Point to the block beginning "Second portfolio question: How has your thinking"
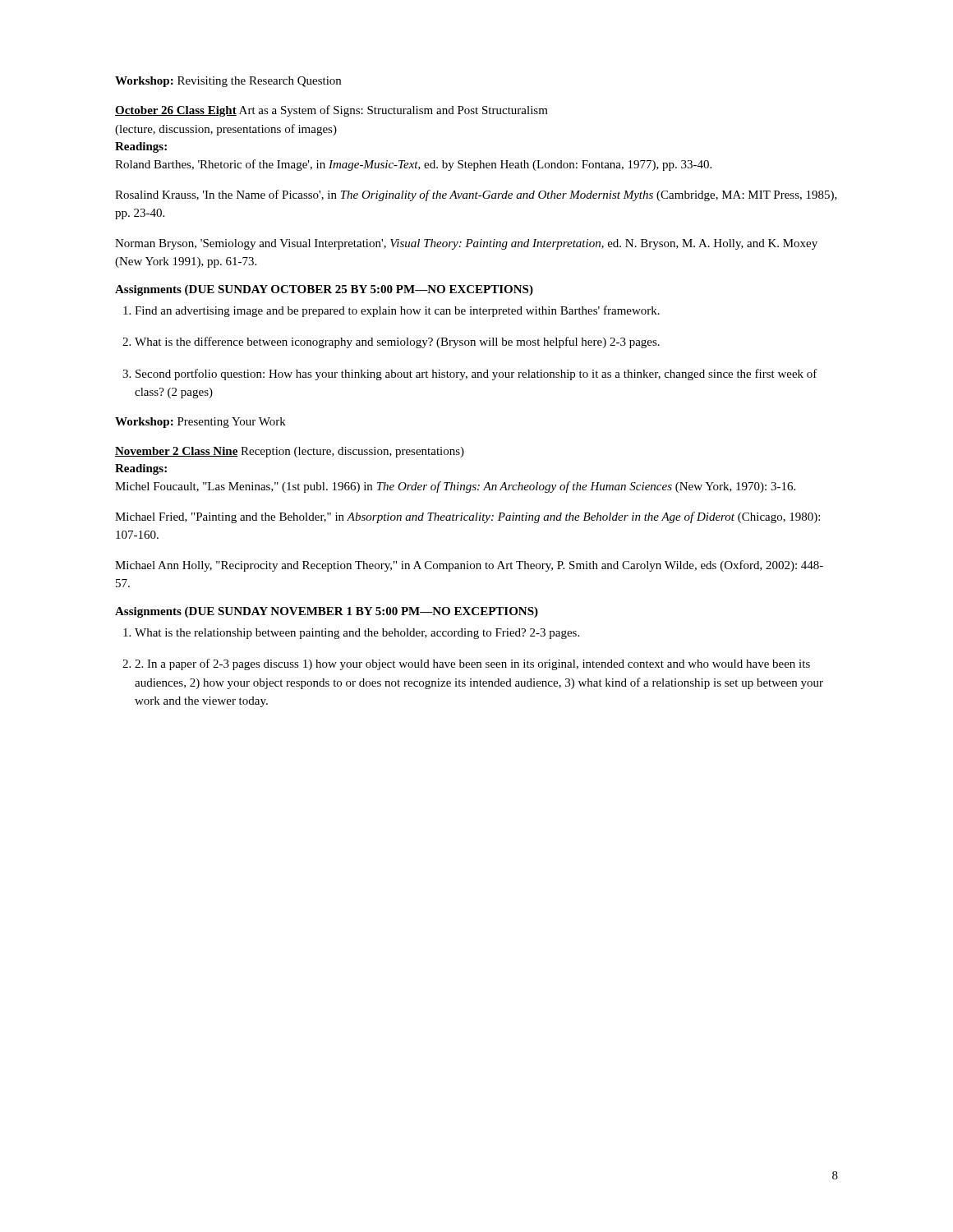 point(476,383)
